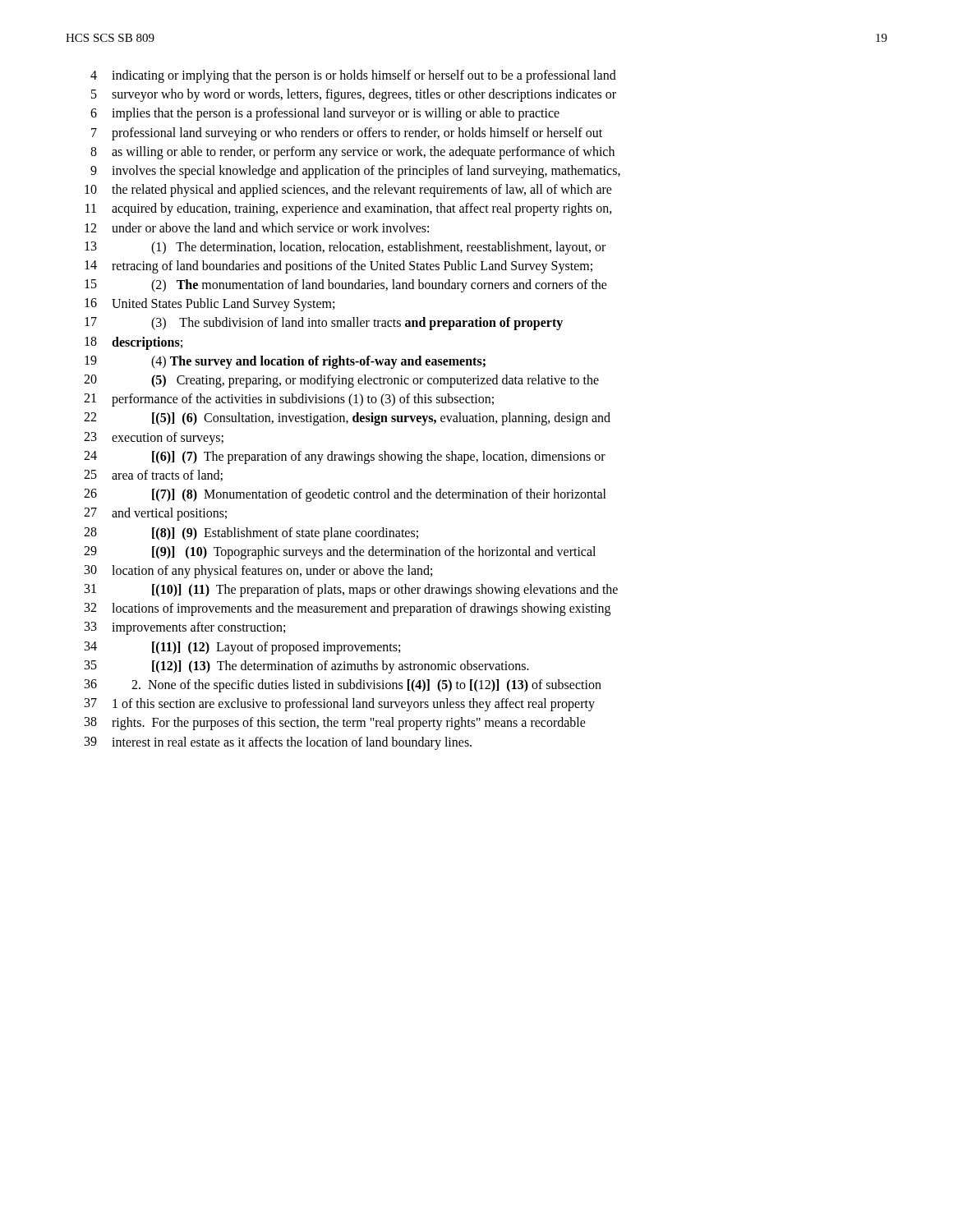Image resolution: width=953 pixels, height=1232 pixels.
Task: Find the list item containing "22[(5)] (6) Consultation, investigation, design surveys, evaluation, planning,"
Action: pos(476,428)
